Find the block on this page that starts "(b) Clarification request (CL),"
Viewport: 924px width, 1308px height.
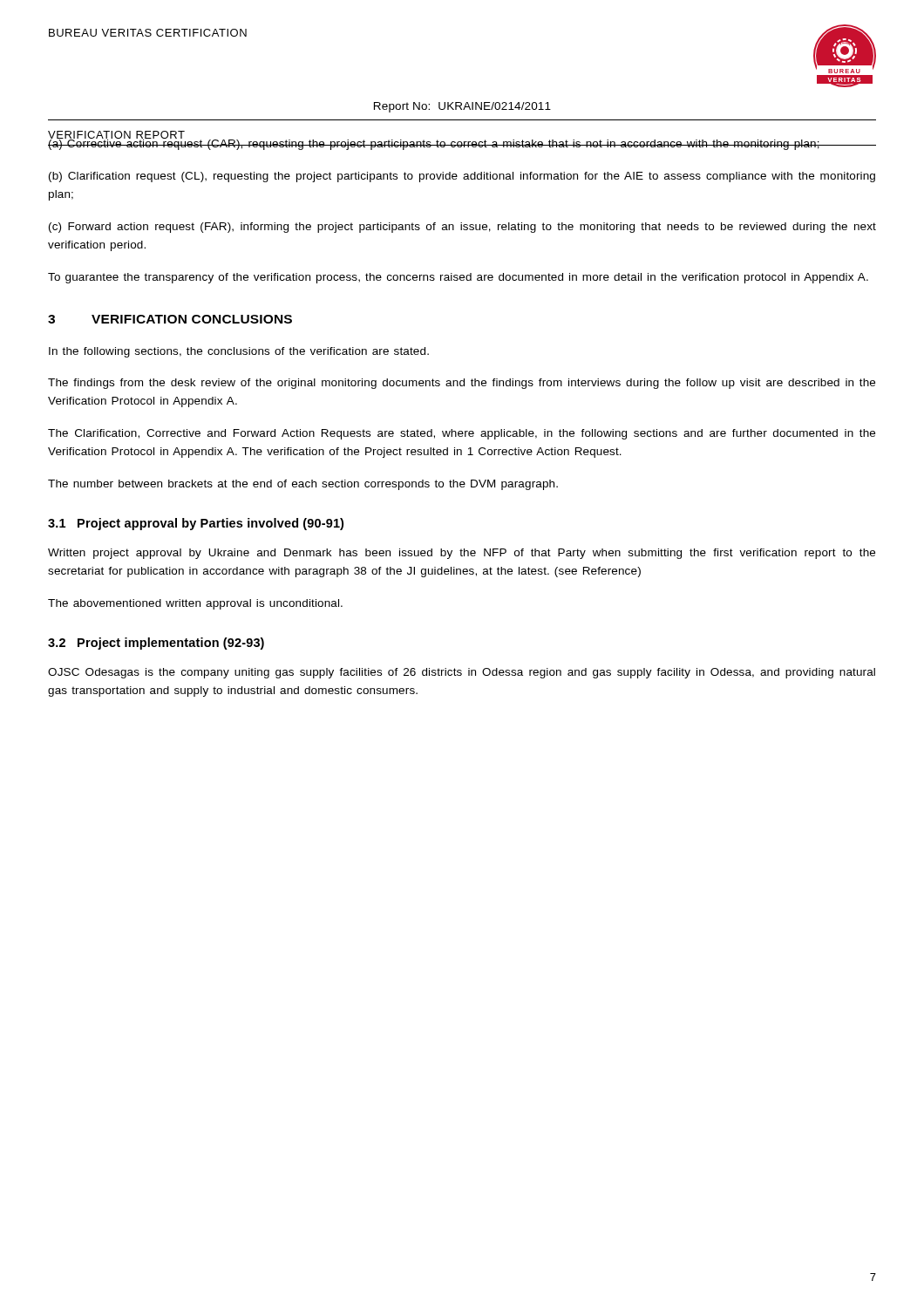(x=462, y=185)
